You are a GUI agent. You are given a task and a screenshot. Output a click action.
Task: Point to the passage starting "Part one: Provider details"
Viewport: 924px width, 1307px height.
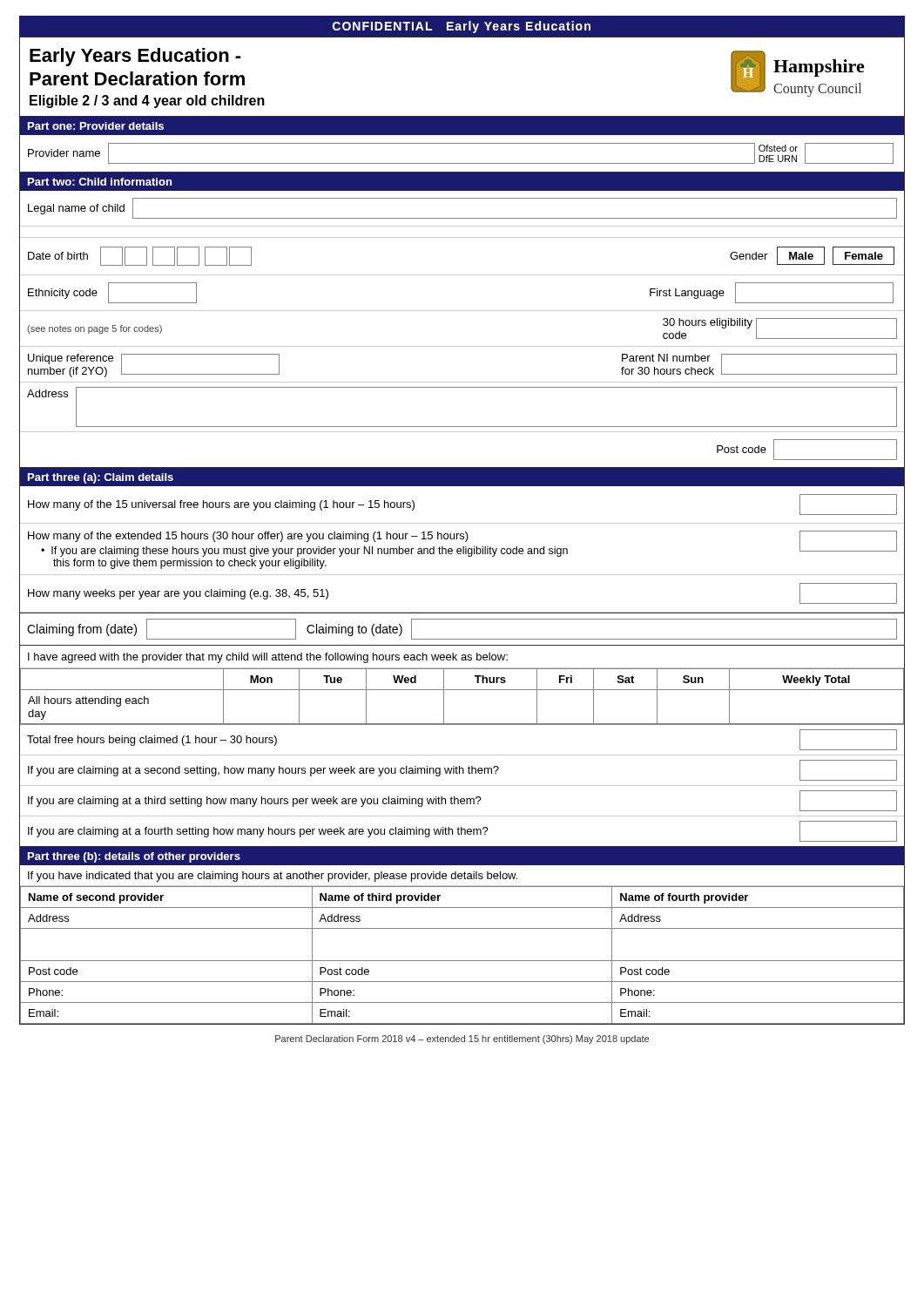tap(96, 126)
